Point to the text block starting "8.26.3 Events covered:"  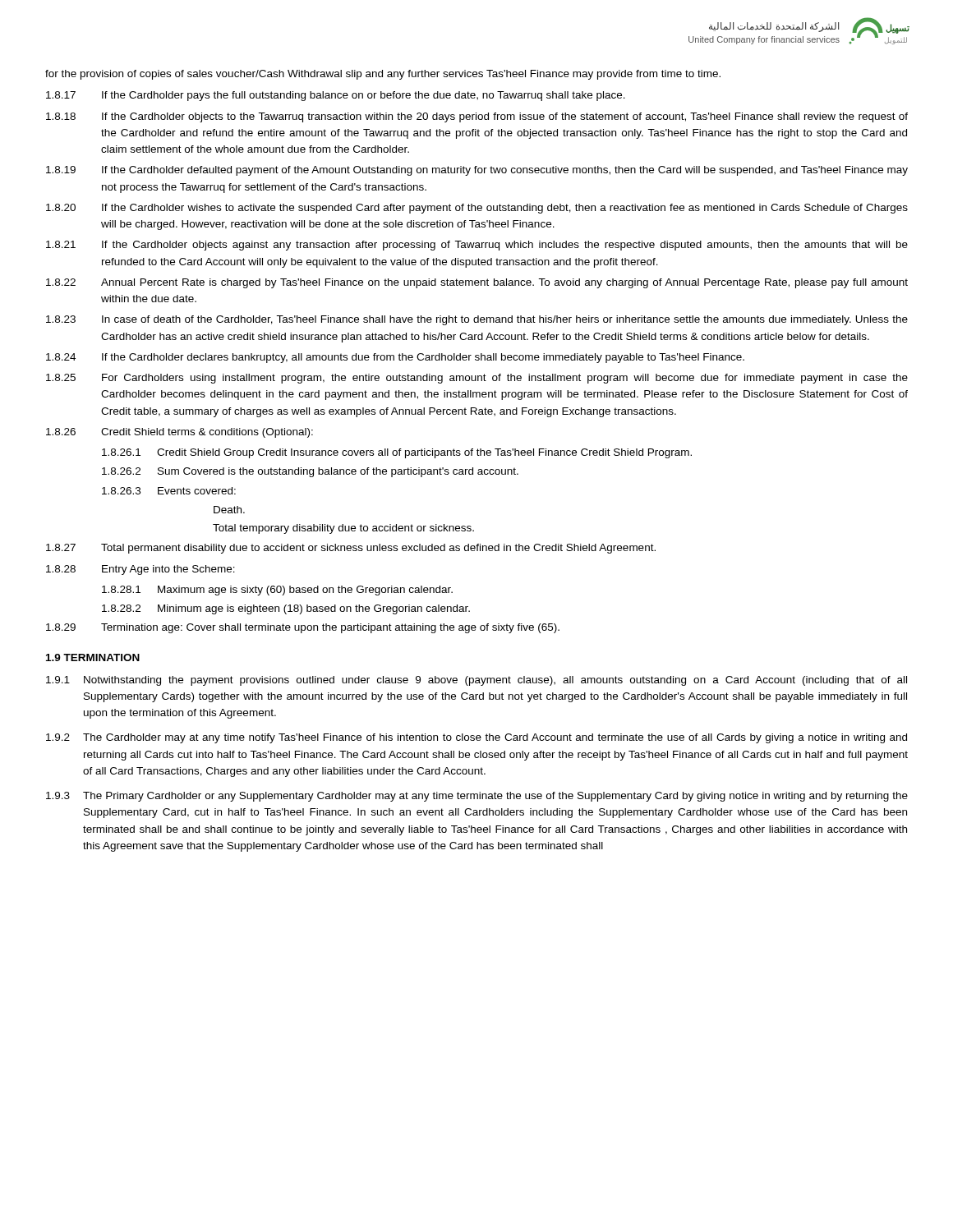[169, 491]
